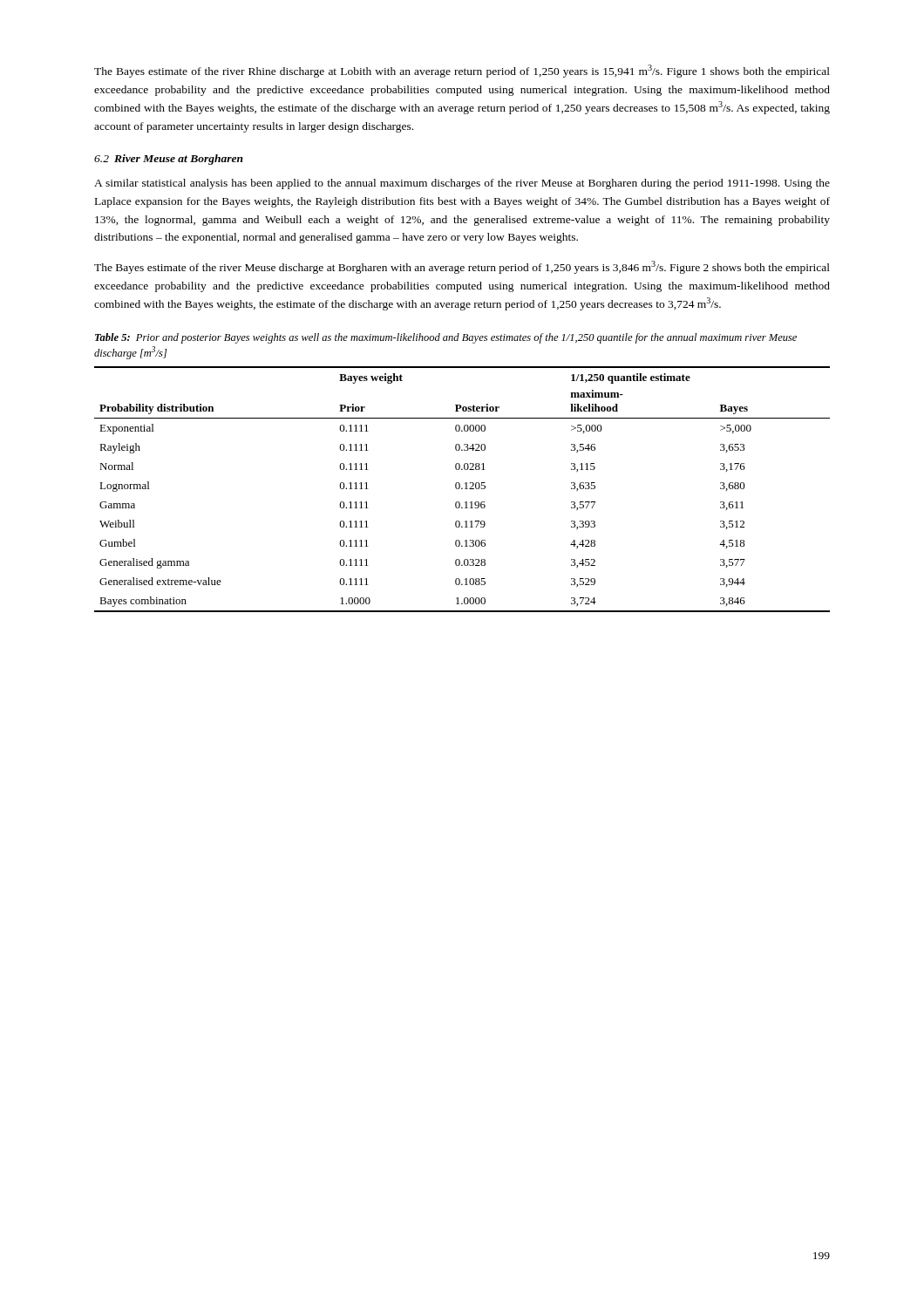The image size is (924, 1308).
Task: Find the text block starting "A similar statistical analysis has"
Action: click(x=462, y=210)
